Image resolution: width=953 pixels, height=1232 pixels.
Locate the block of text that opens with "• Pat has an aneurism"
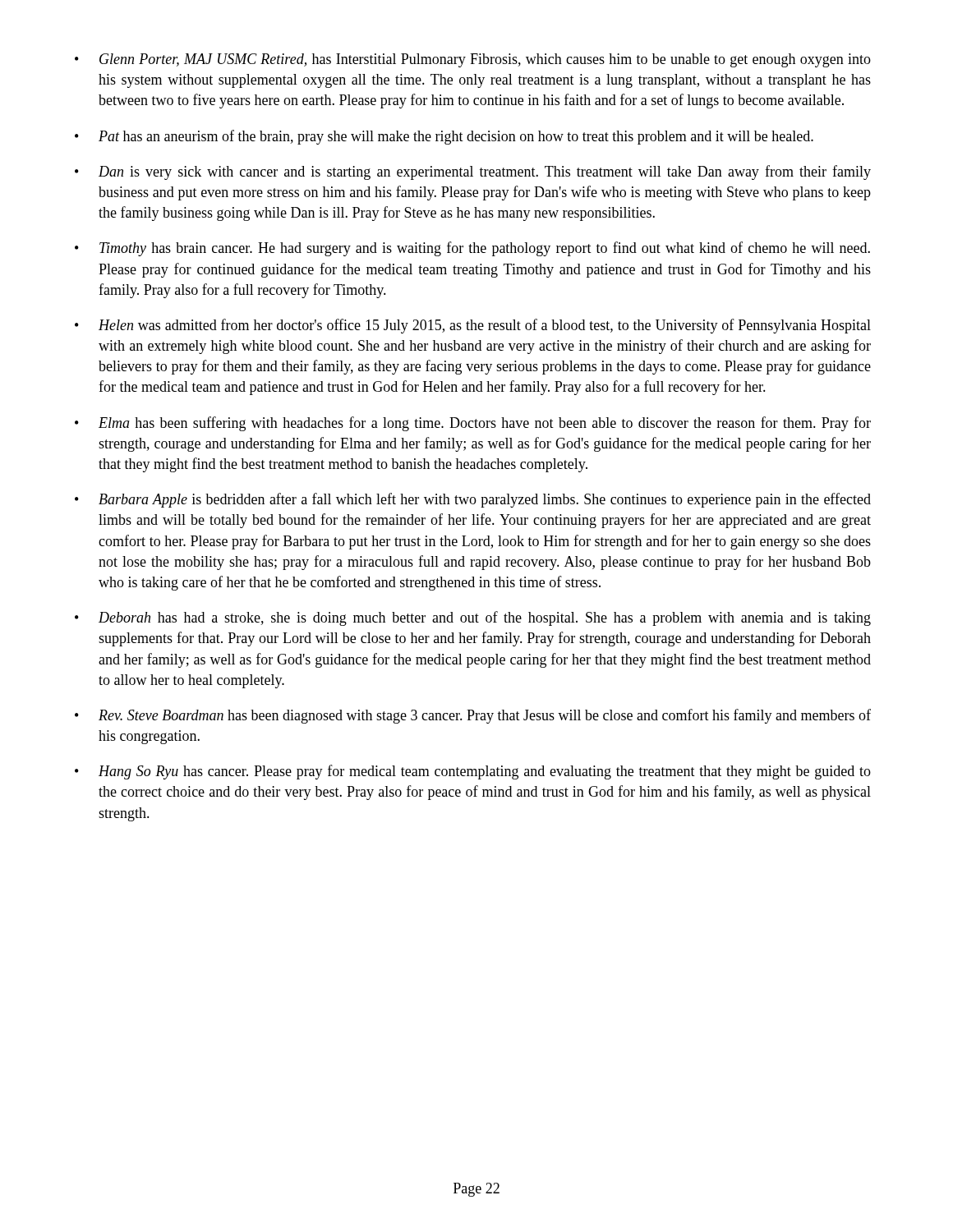(x=472, y=137)
